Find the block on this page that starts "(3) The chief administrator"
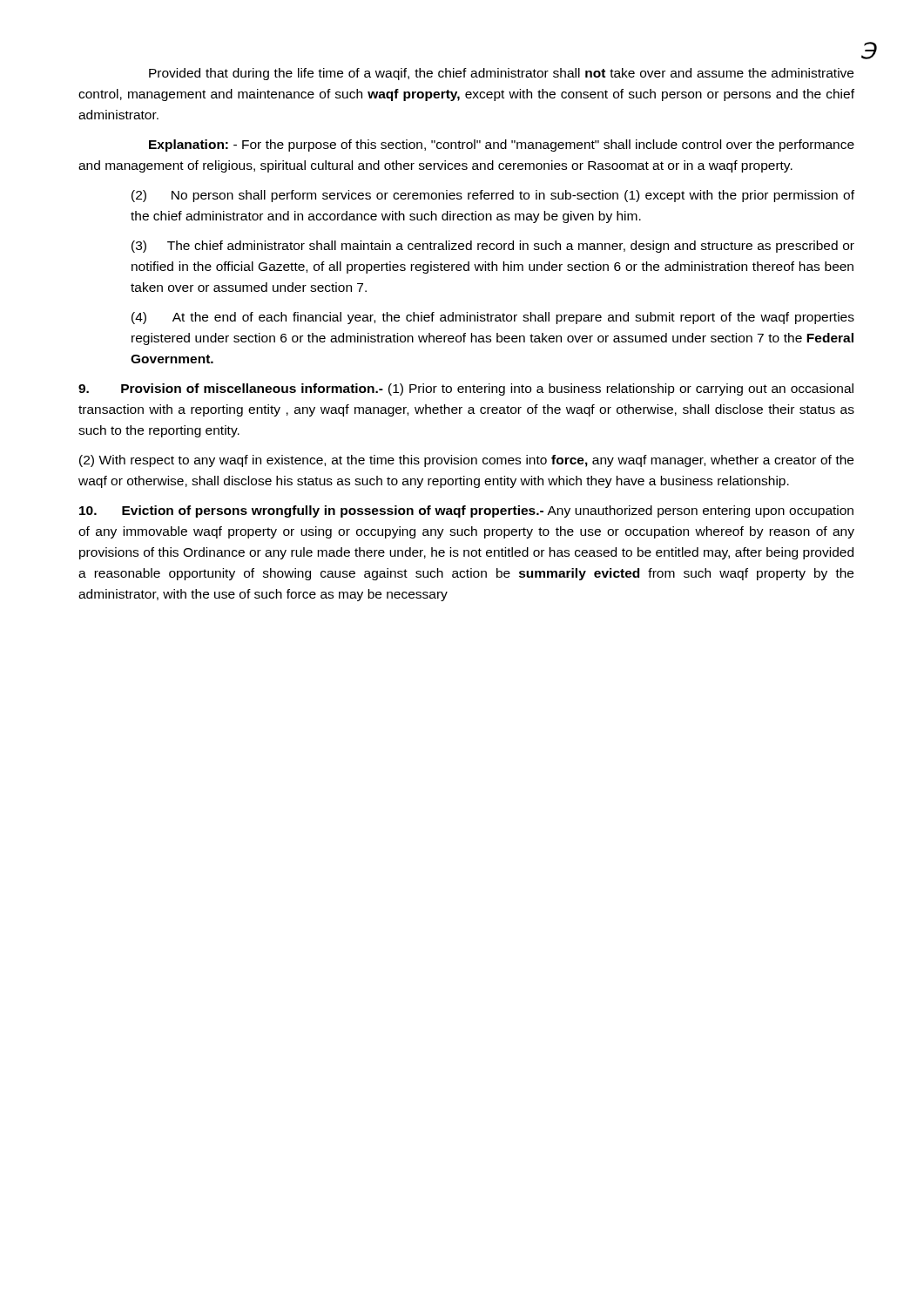Image resolution: width=924 pixels, height=1307 pixels. click(492, 267)
